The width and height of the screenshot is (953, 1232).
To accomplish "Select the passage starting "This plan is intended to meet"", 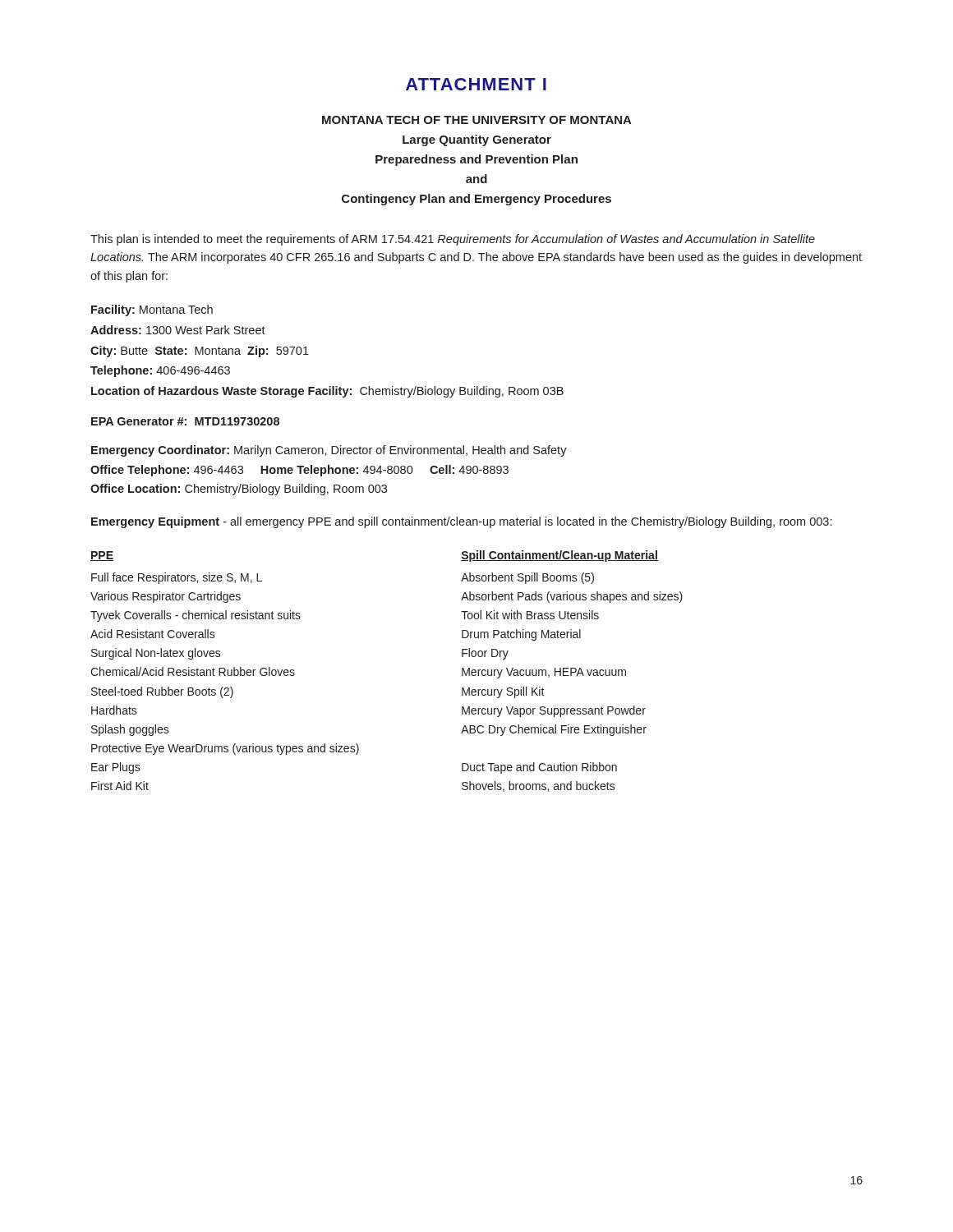I will [x=476, y=257].
